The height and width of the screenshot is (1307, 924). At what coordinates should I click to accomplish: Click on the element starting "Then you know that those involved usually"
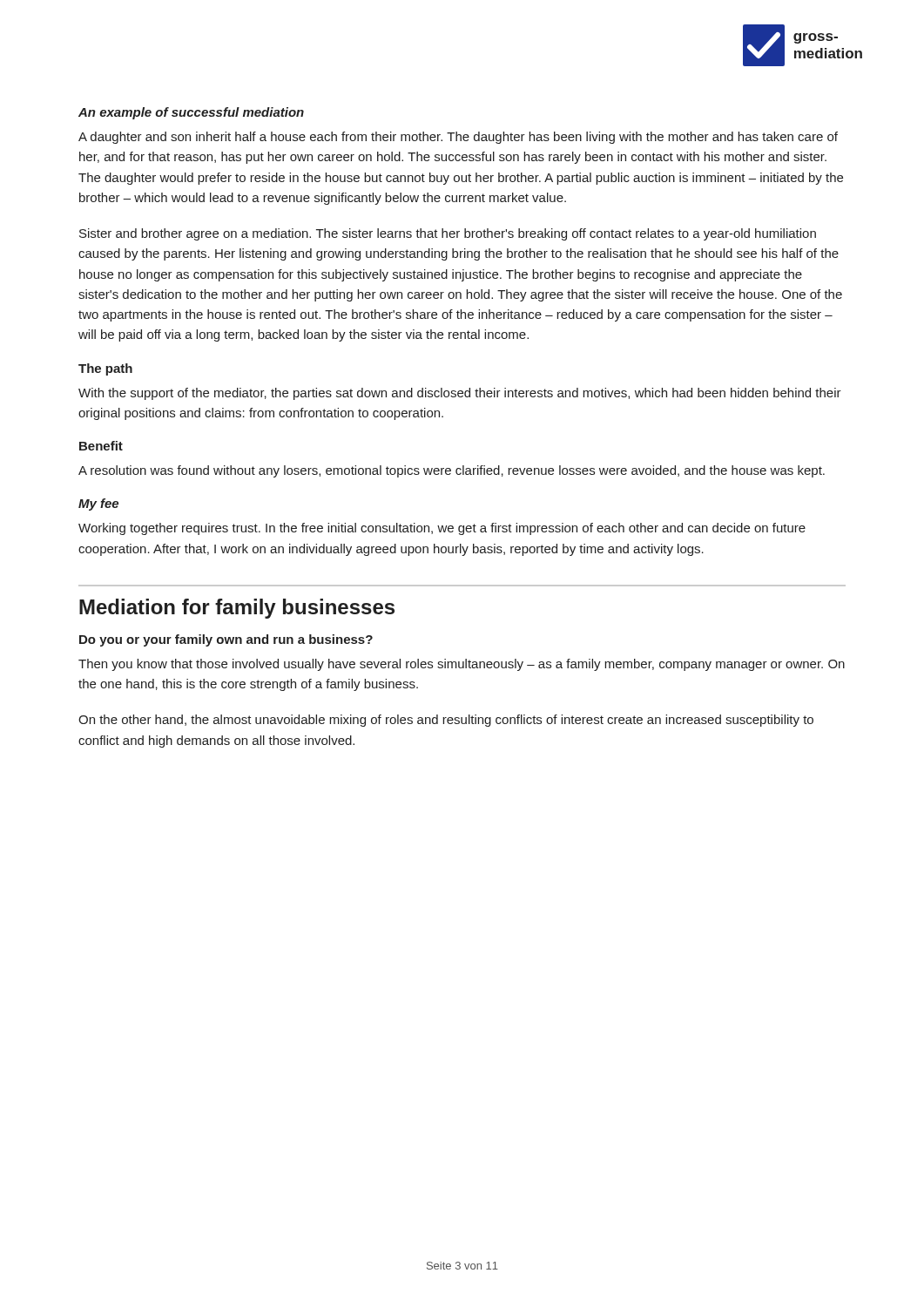[x=462, y=673]
